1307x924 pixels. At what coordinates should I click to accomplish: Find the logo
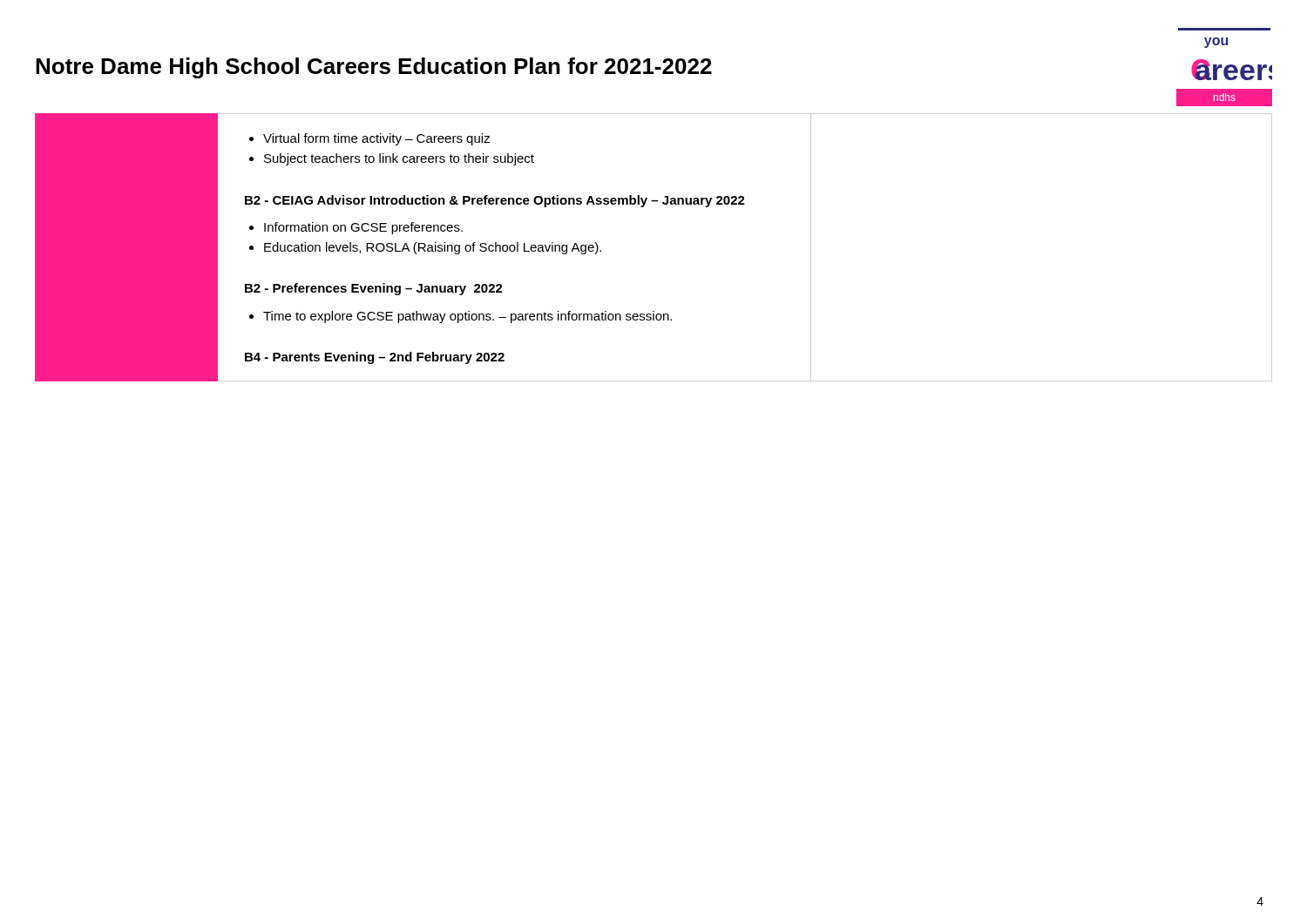pyautogui.click(x=1224, y=66)
